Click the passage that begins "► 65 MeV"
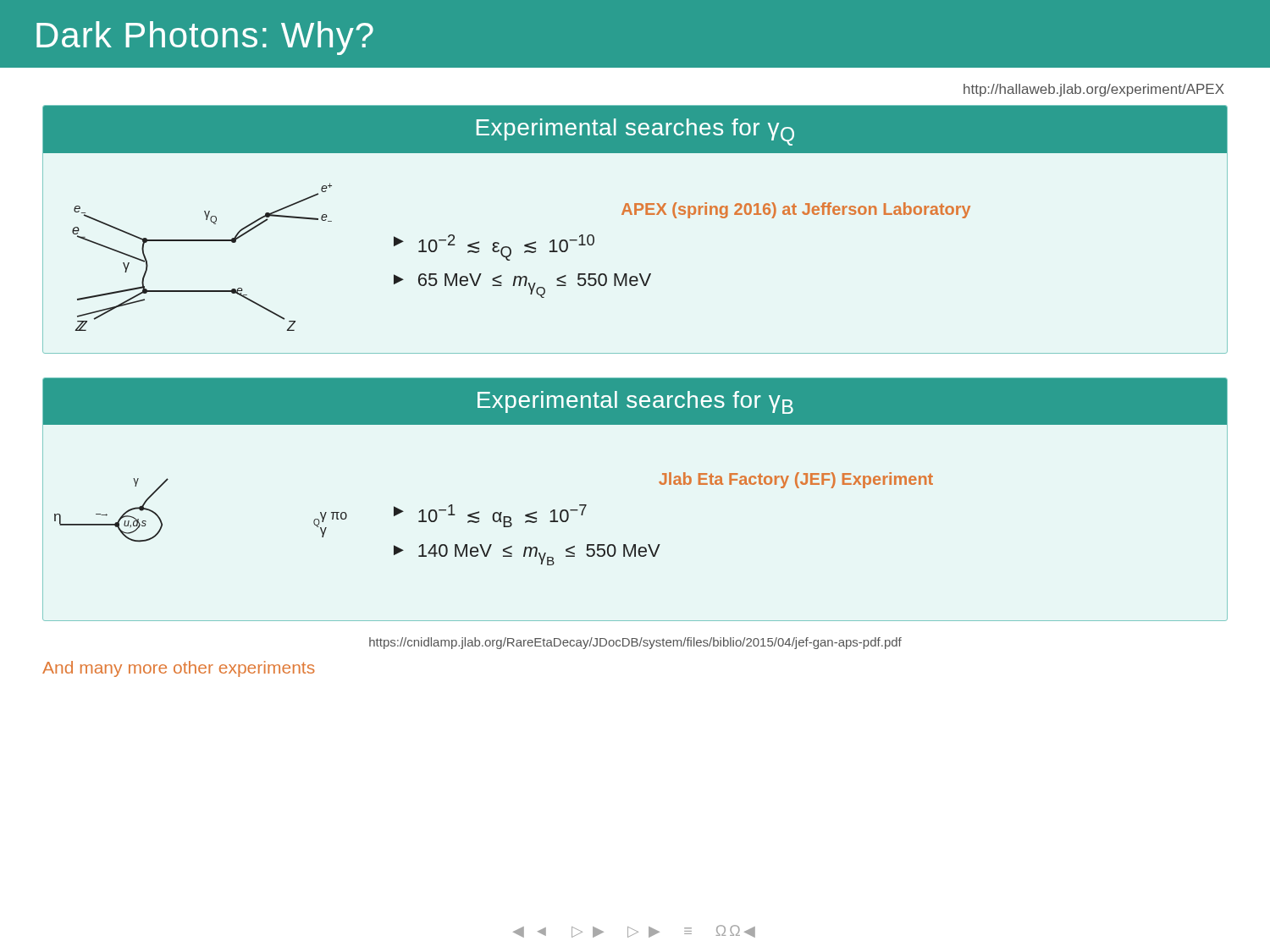 [x=521, y=283]
